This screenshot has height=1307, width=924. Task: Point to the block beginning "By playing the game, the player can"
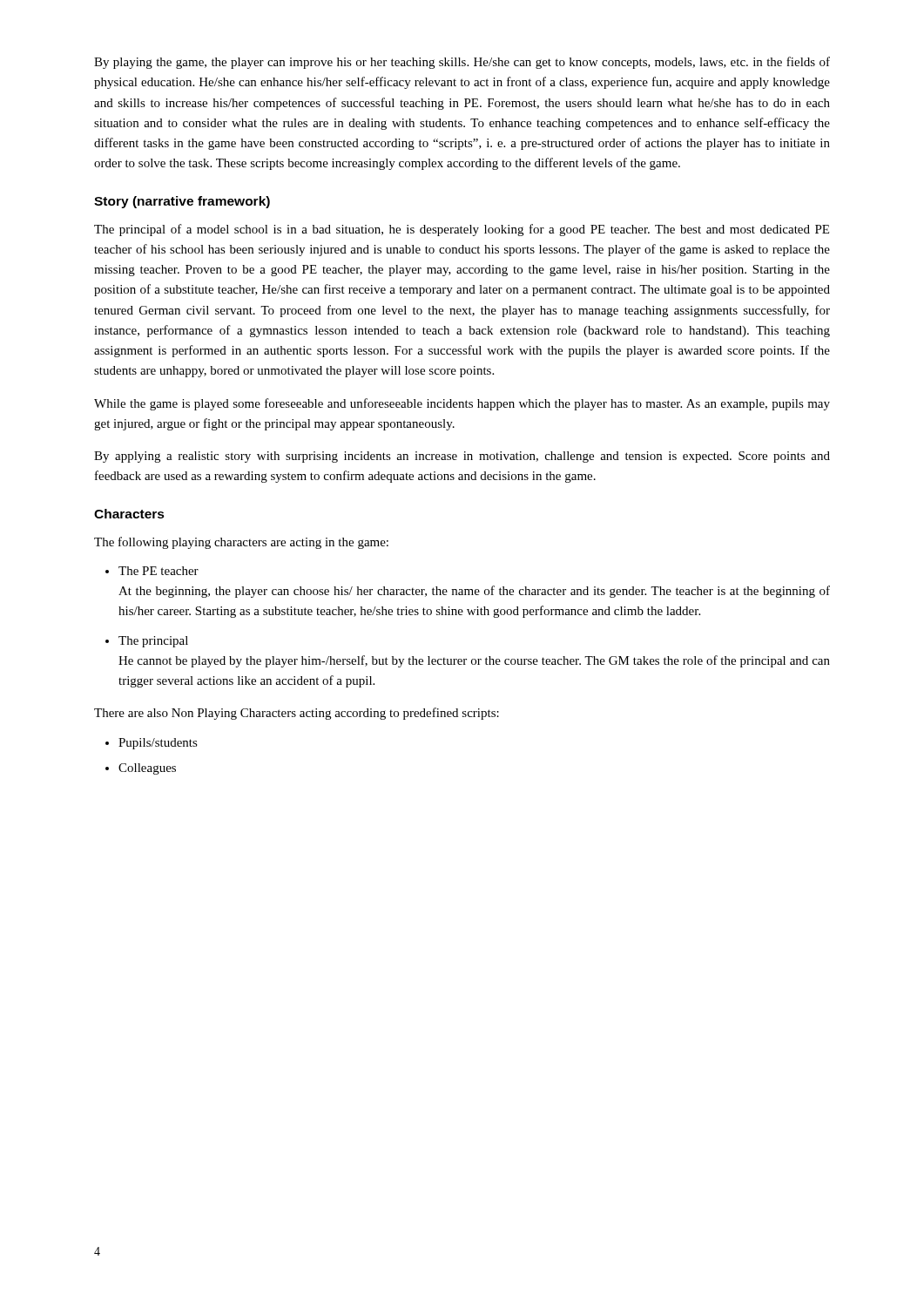[x=462, y=113]
